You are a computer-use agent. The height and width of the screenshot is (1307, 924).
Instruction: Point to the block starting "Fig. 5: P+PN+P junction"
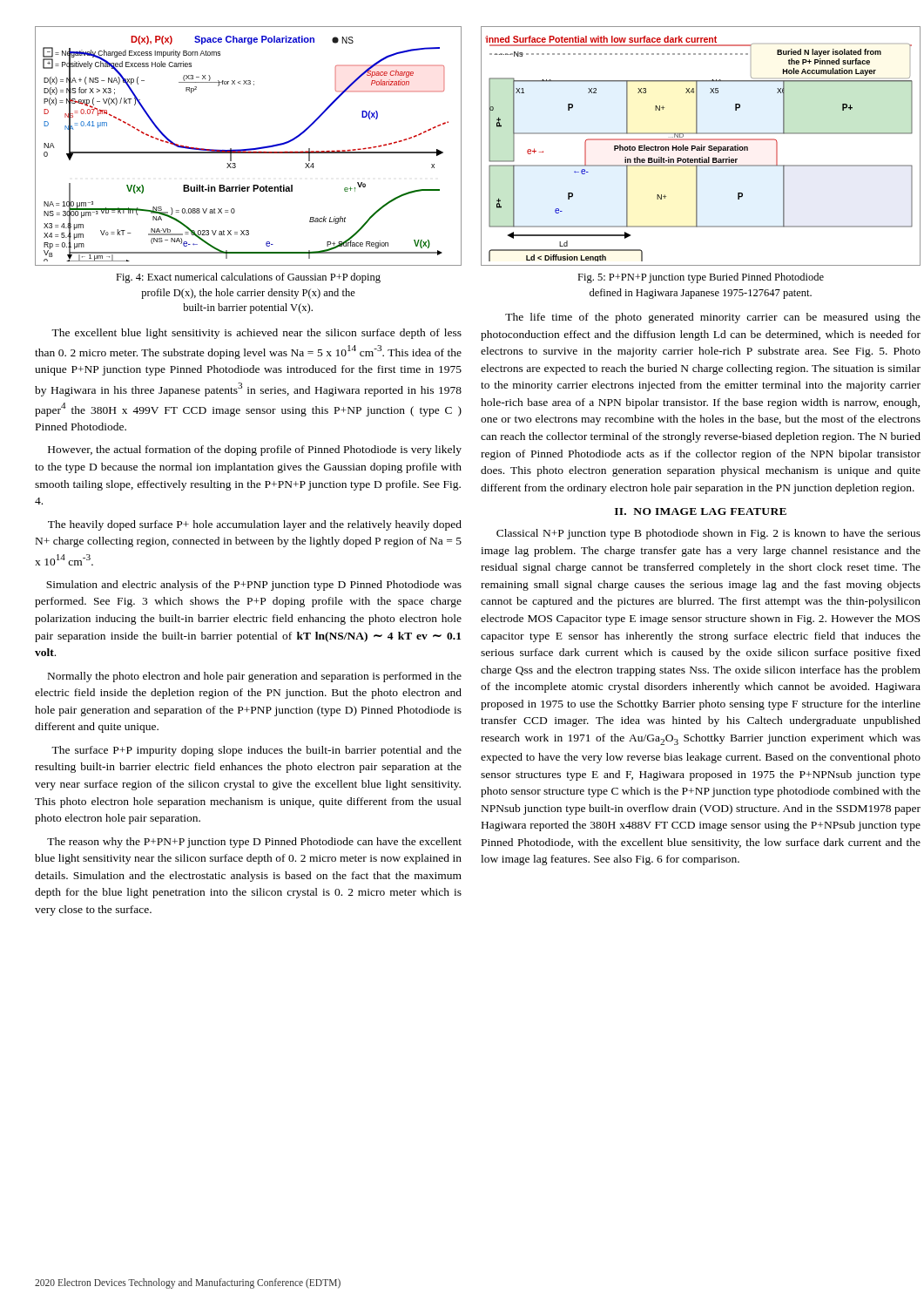pos(701,285)
